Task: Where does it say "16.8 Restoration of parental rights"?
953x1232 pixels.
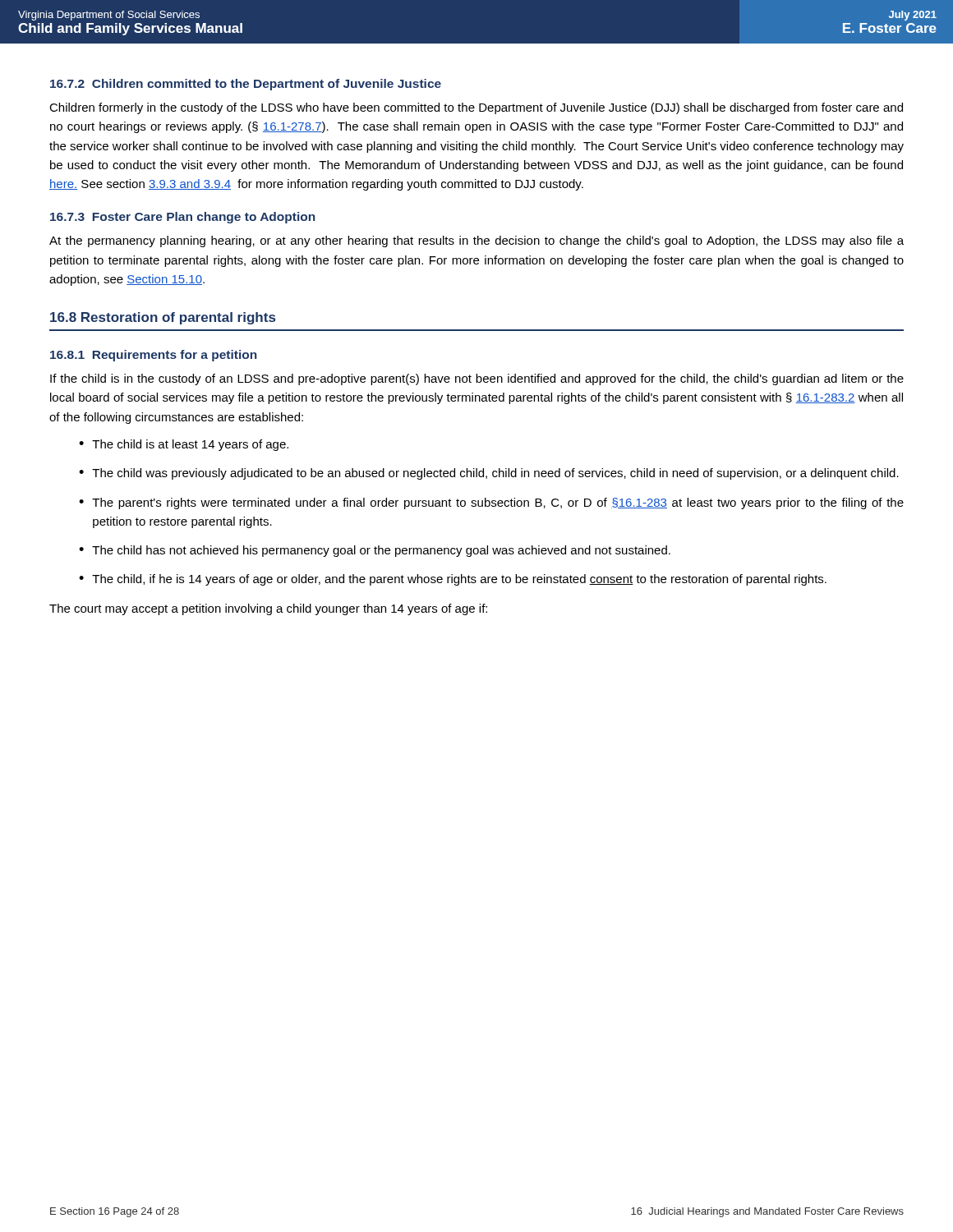Action: coord(163,317)
